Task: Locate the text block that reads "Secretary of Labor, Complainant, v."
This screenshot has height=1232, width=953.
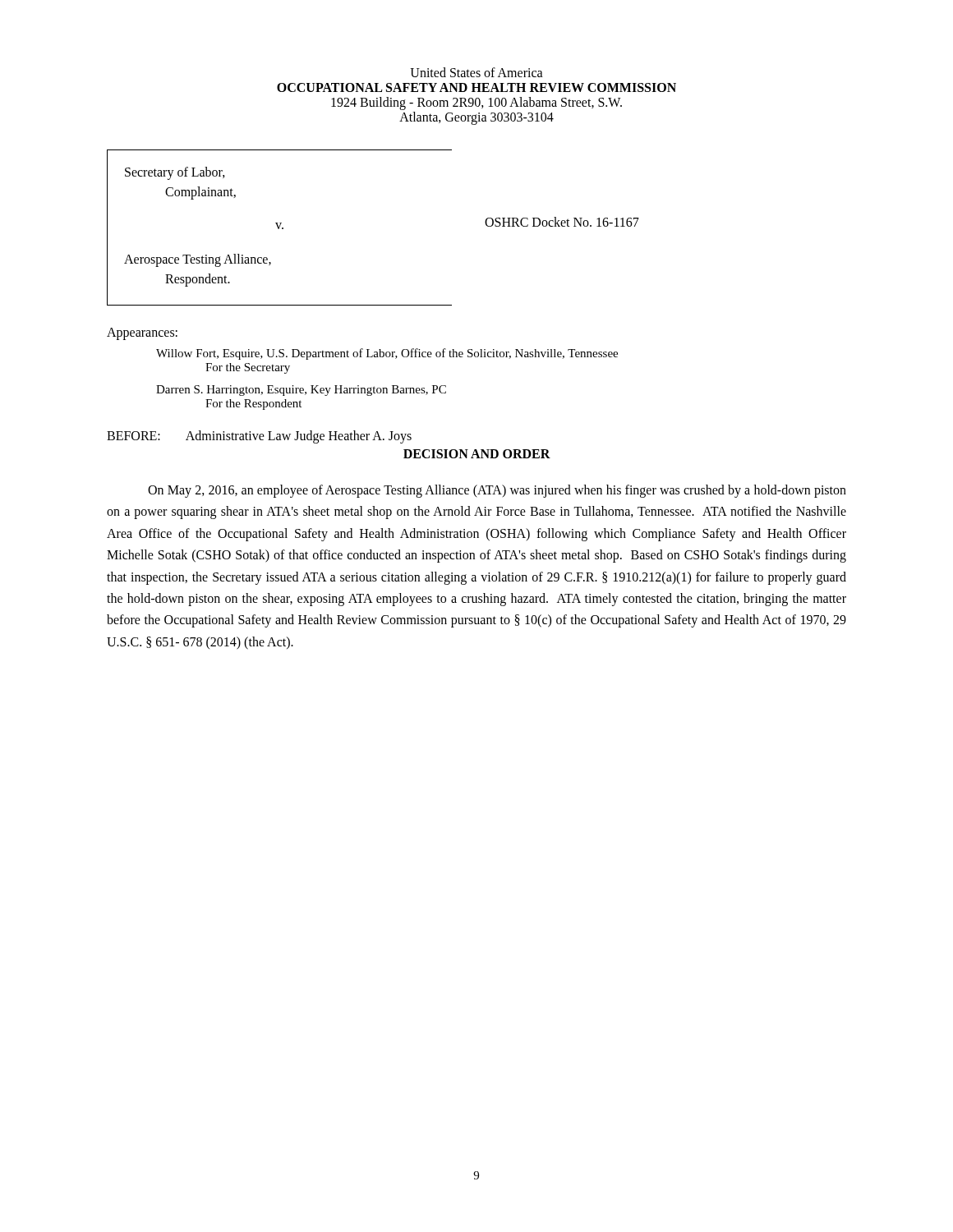Action: click(280, 226)
